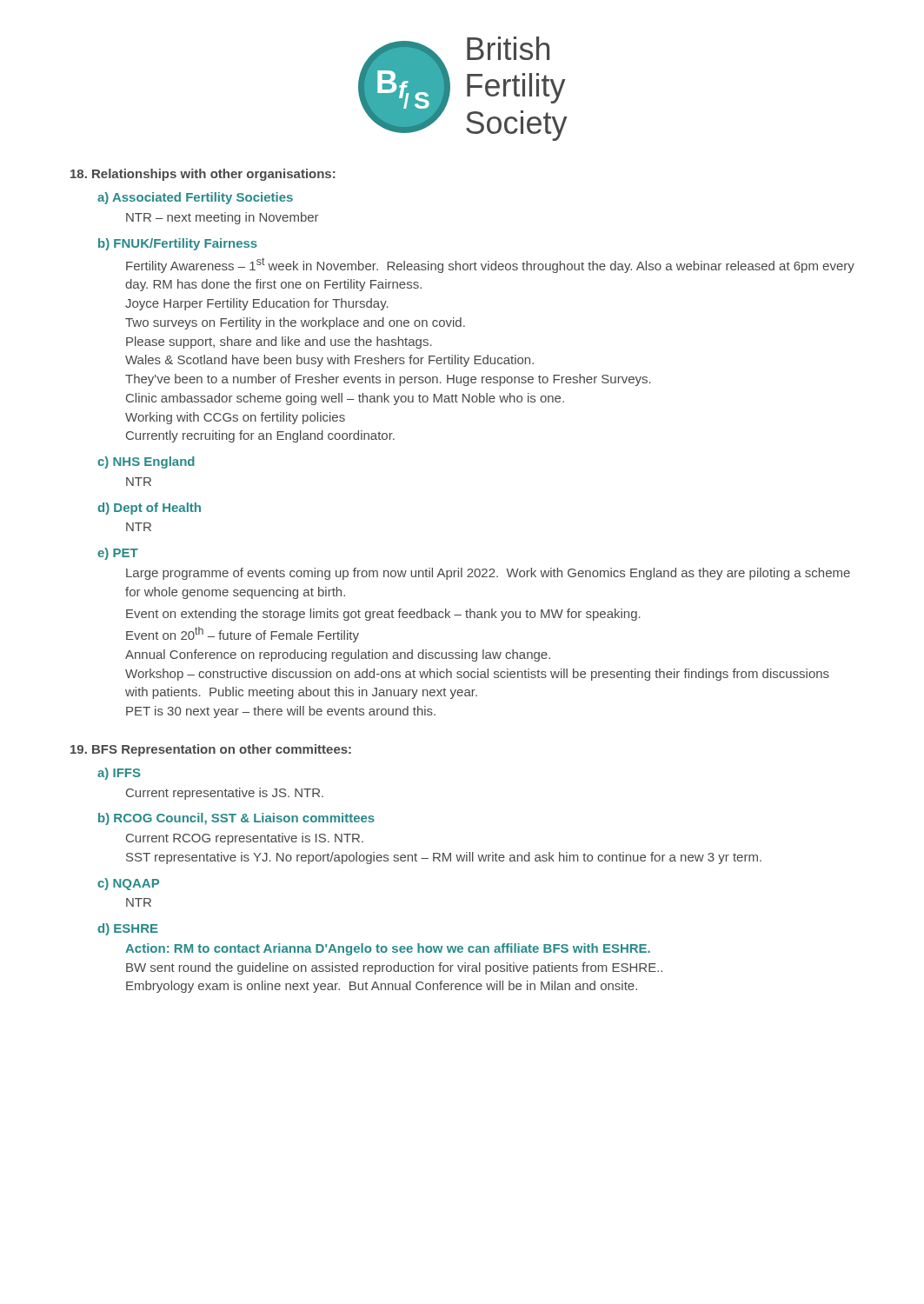Viewport: 924px width, 1304px height.
Task: Select the element starting "b) FNUK/Fertility Fairness"
Action: tap(178, 244)
